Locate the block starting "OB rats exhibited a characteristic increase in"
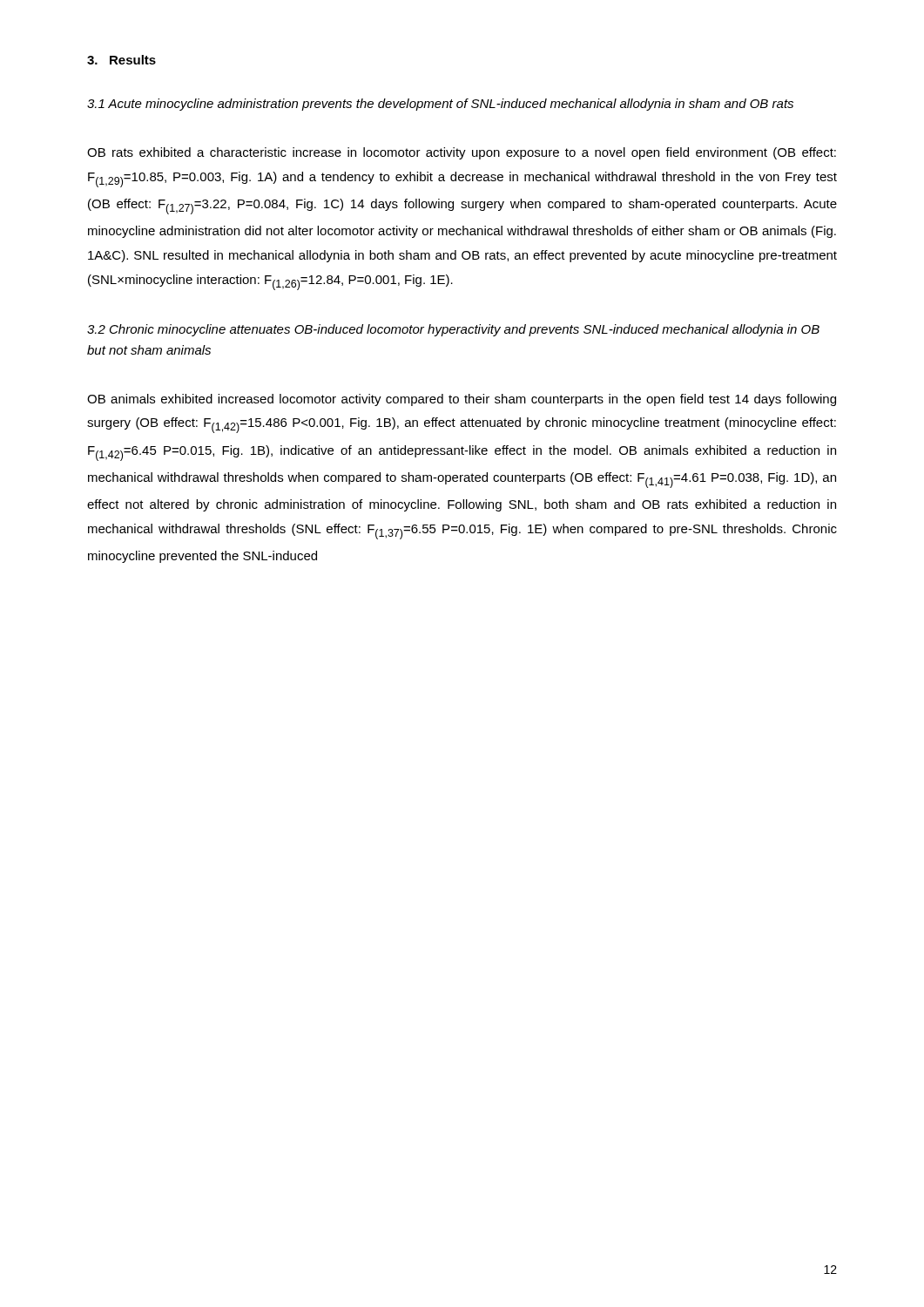This screenshot has height=1307, width=924. point(462,217)
